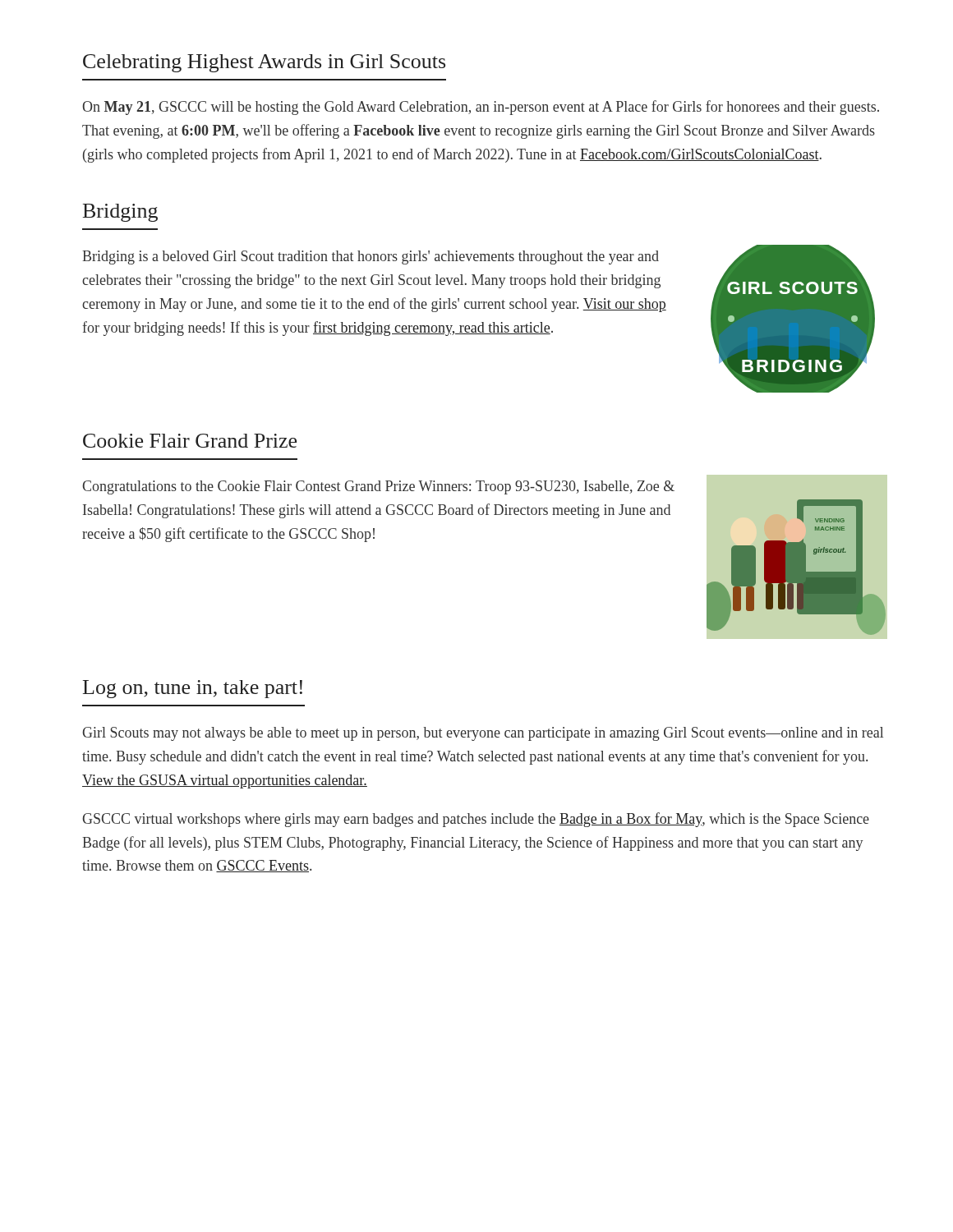Navigate to the block starting "Bridging is a"

[x=374, y=292]
